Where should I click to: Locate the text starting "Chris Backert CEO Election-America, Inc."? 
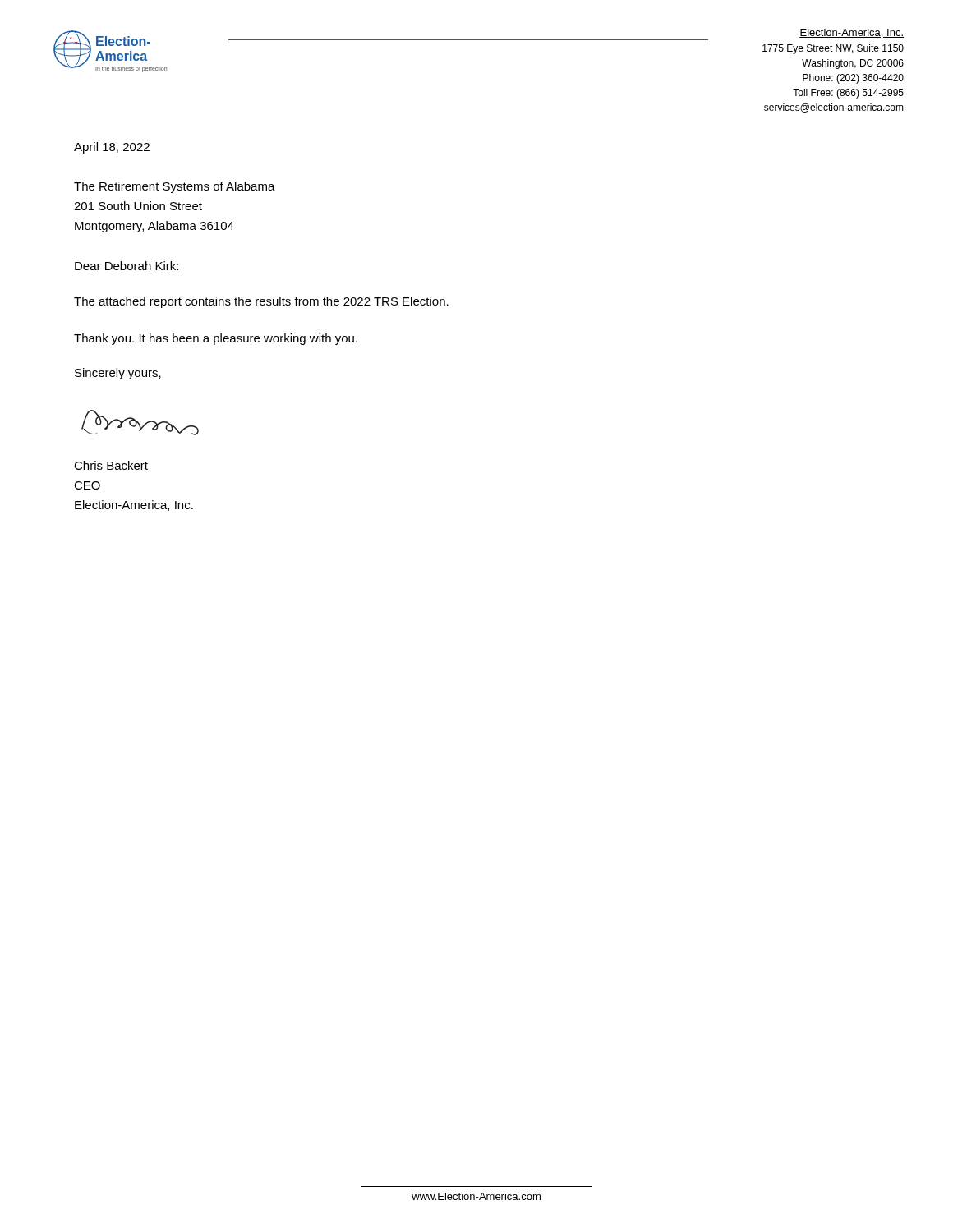tap(111, 465)
